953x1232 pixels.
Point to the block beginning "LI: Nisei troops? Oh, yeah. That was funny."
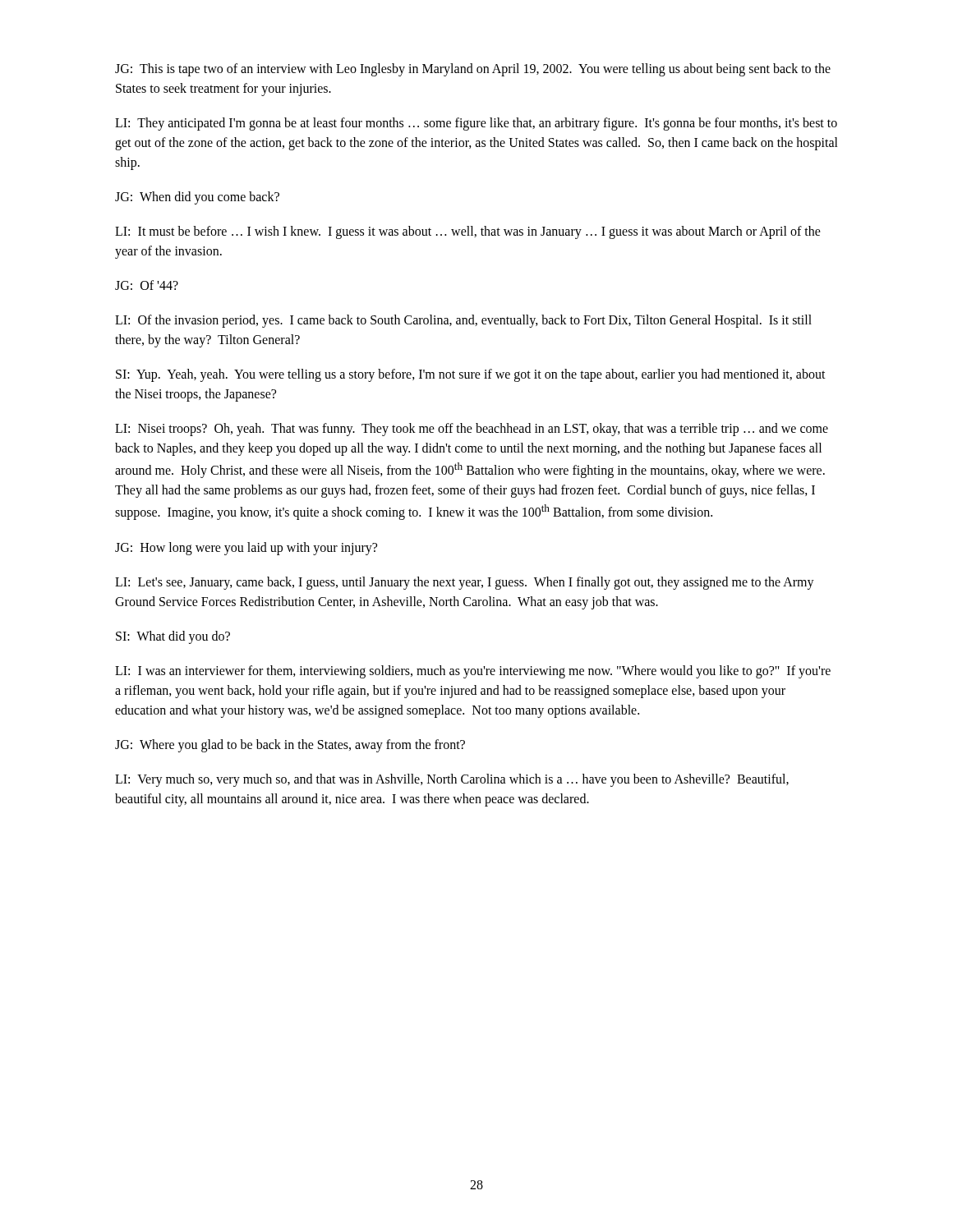pos(472,471)
